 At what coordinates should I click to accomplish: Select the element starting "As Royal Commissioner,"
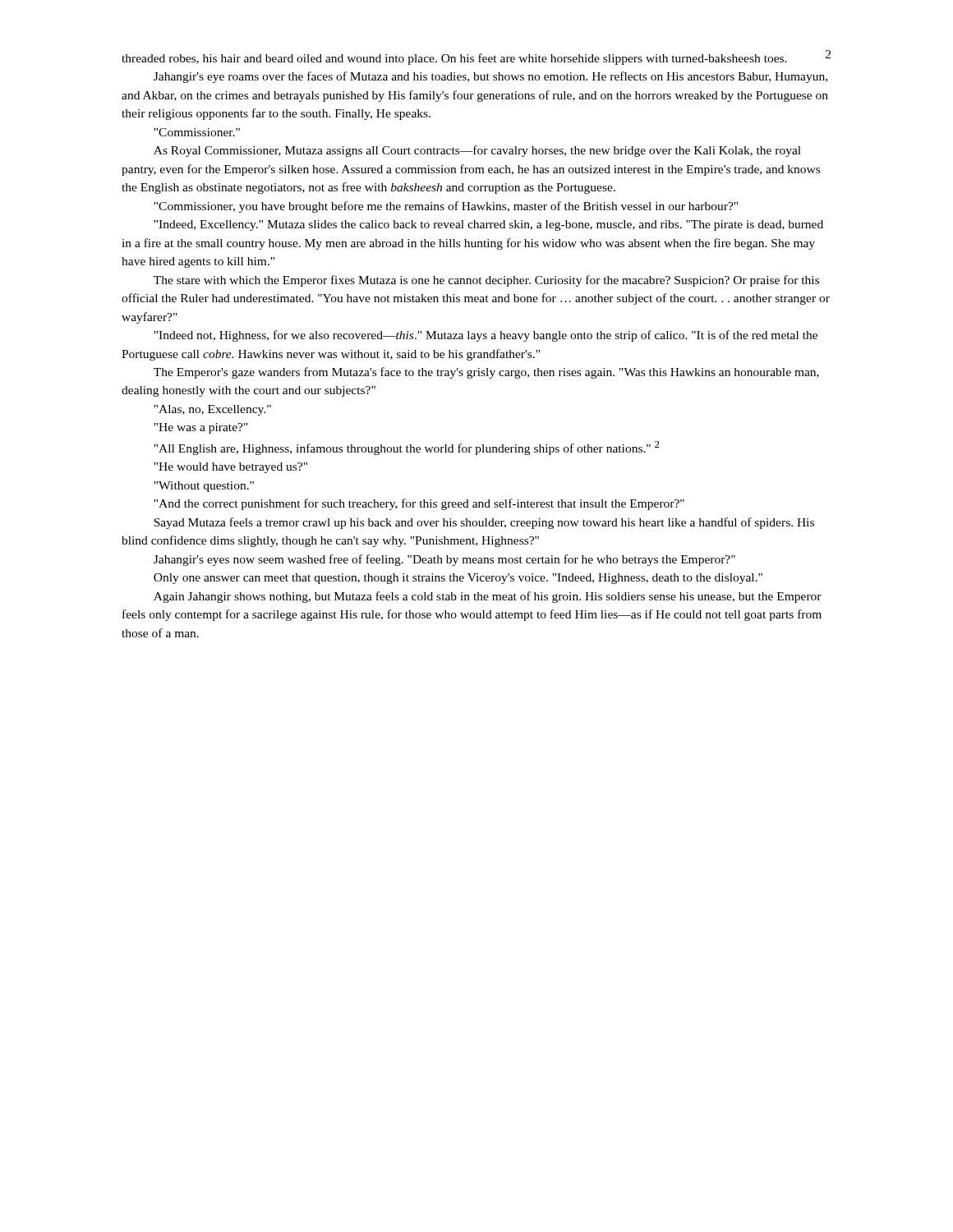[476, 169]
